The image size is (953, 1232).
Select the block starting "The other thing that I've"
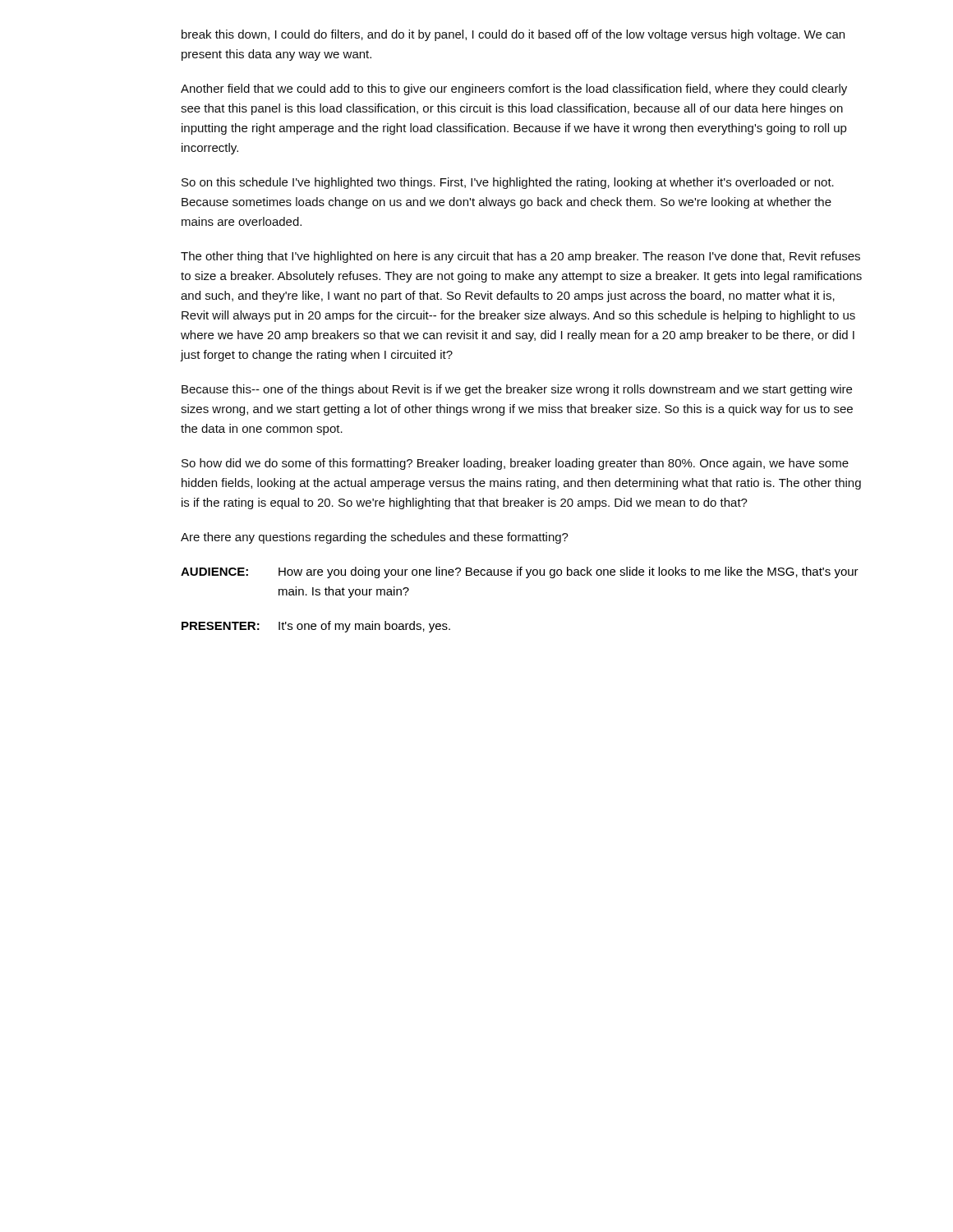[x=521, y=305]
